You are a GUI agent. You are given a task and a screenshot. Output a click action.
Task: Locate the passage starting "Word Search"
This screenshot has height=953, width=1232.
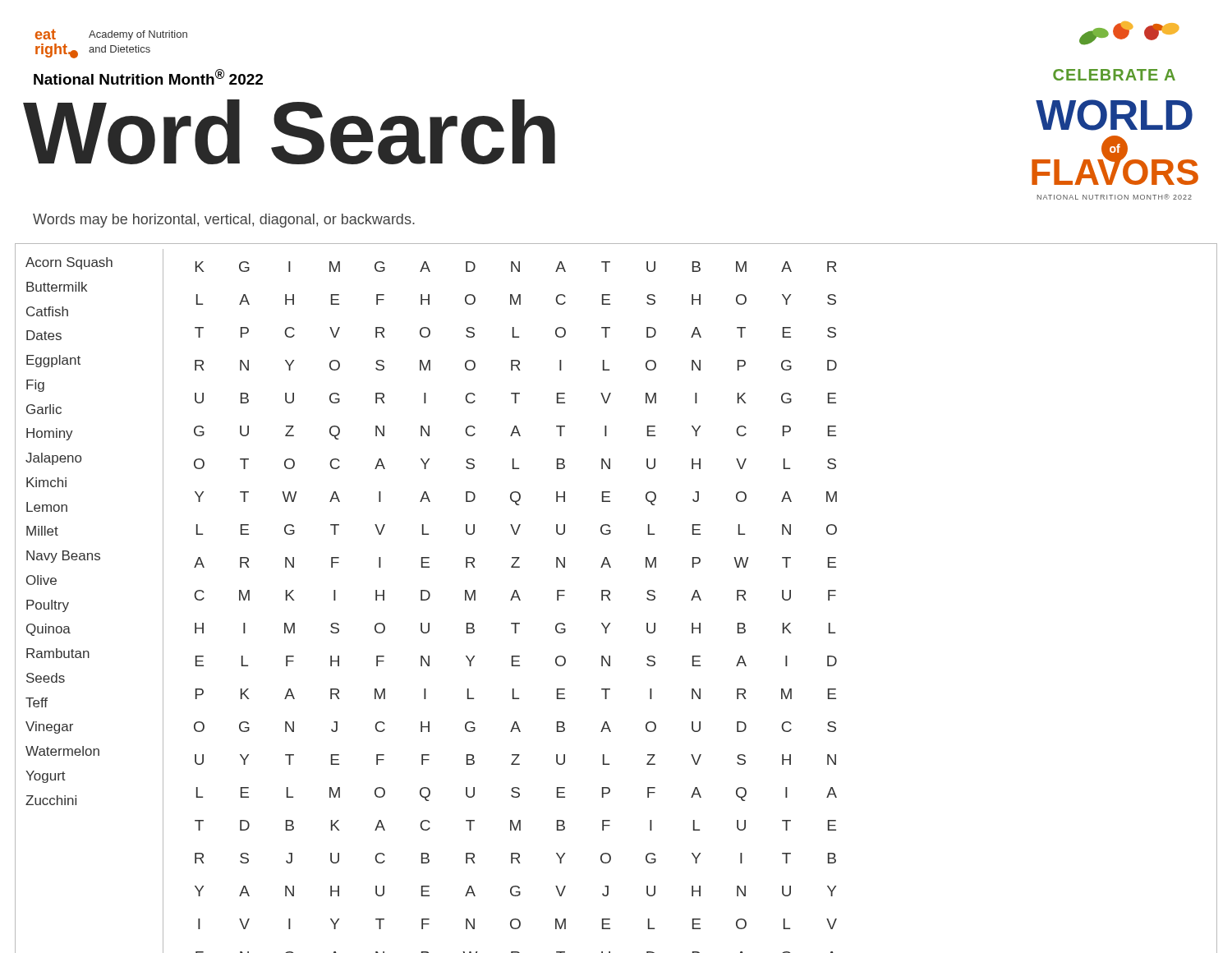(291, 133)
